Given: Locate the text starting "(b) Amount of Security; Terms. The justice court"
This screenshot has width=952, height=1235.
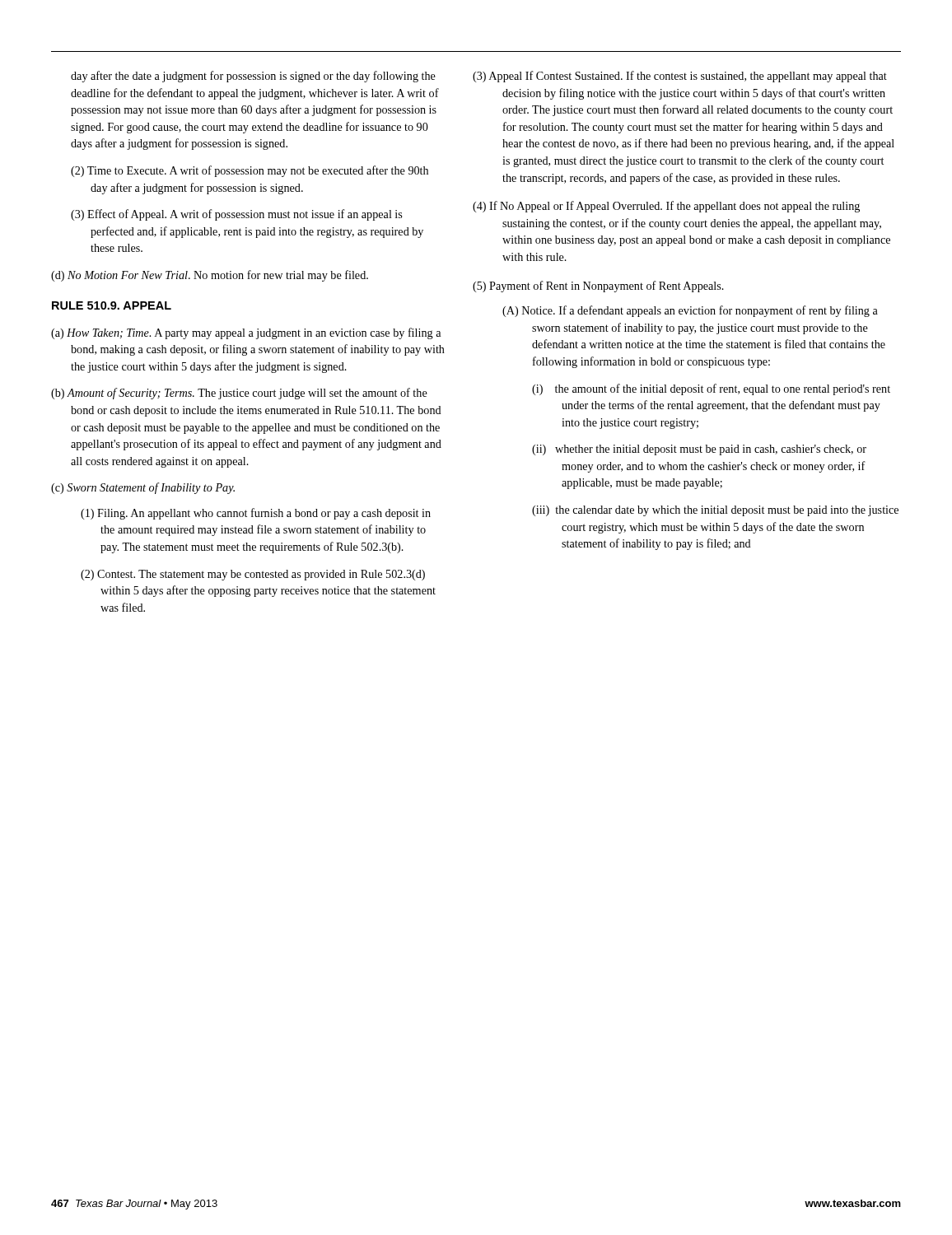Looking at the screenshot, I should (246, 427).
